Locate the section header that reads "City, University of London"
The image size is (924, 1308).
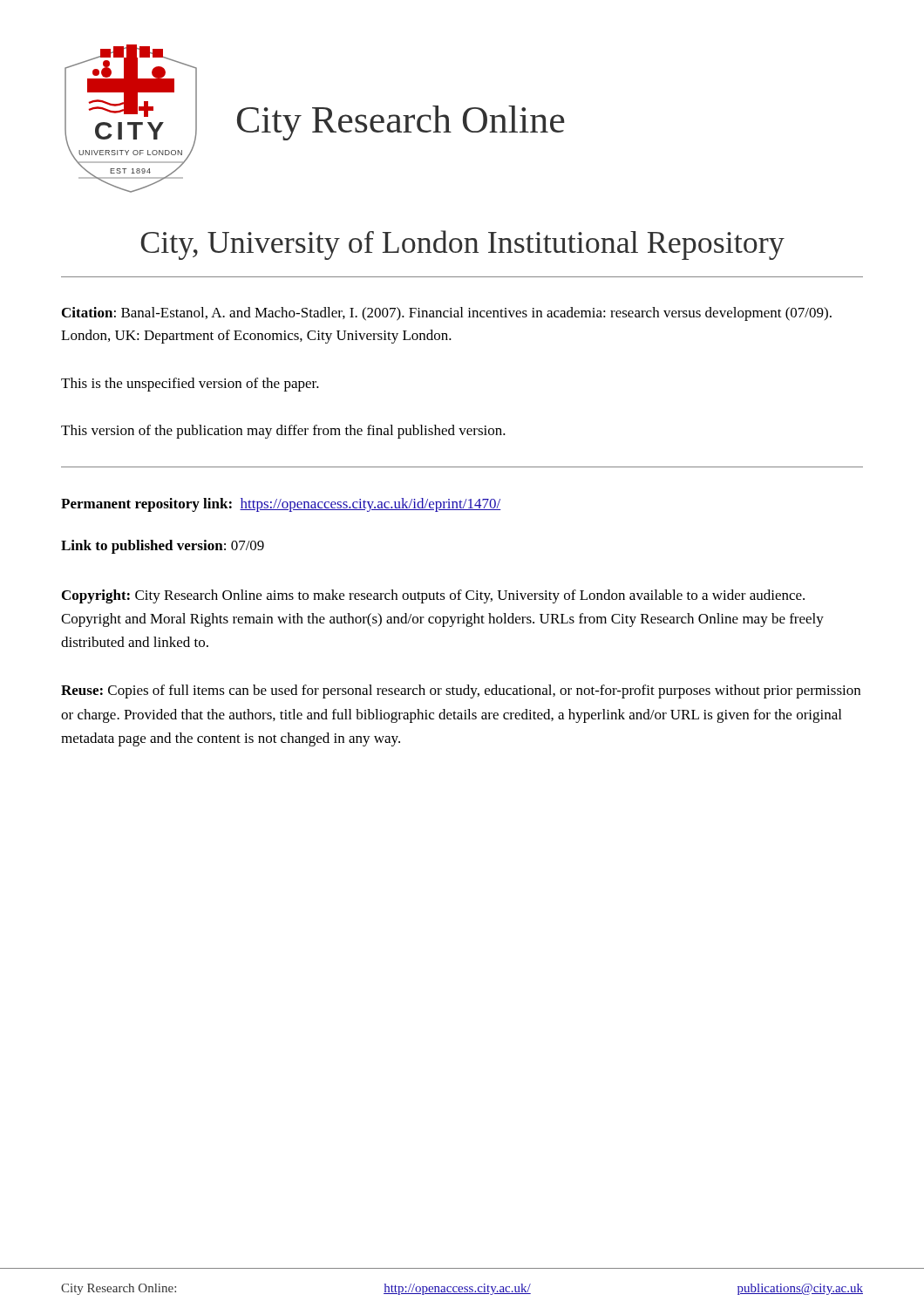coord(462,242)
